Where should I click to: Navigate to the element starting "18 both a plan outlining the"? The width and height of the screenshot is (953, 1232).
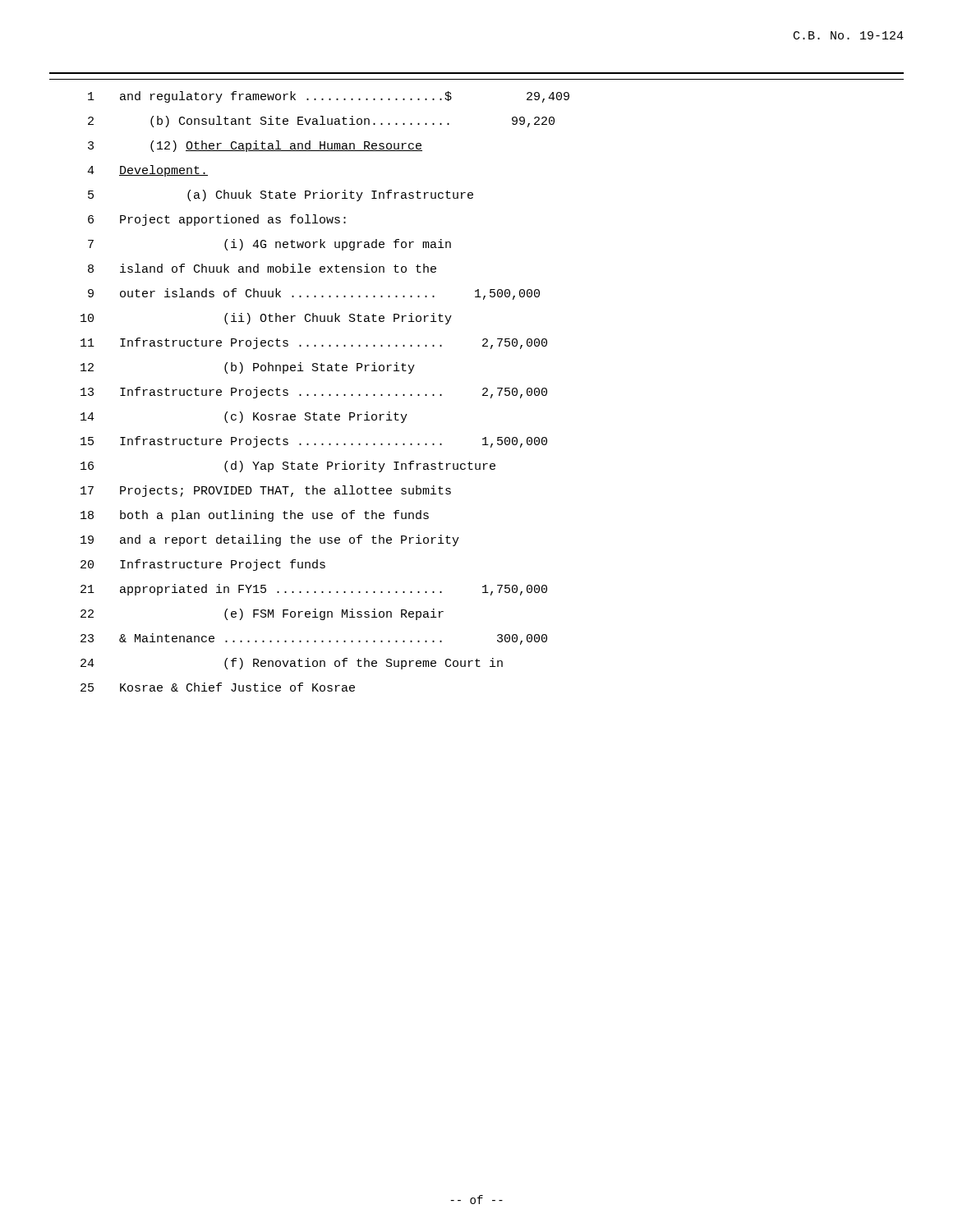pyautogui.click(x=255, y=516)
